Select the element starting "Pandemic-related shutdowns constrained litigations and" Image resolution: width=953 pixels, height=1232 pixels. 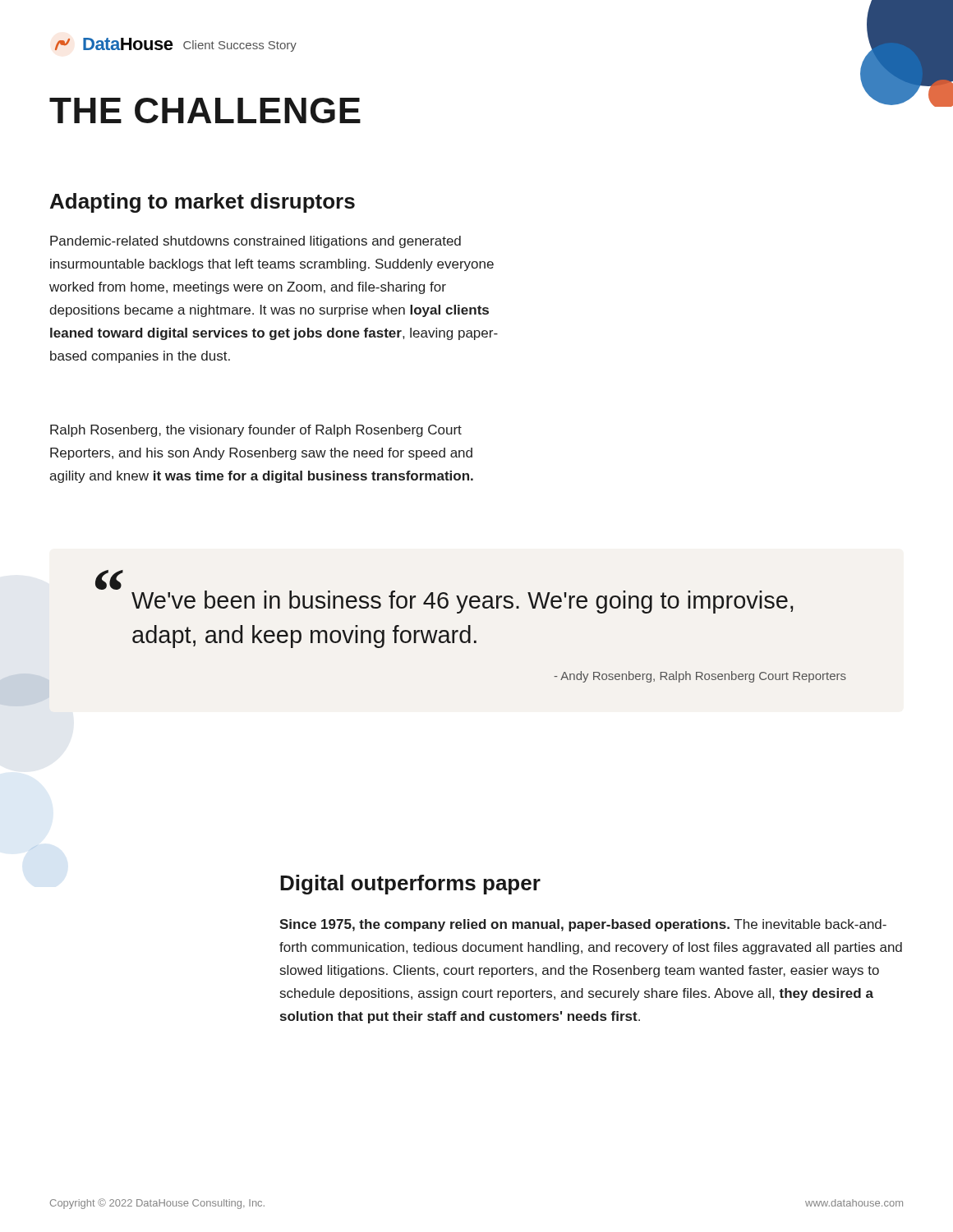point(283,299)
